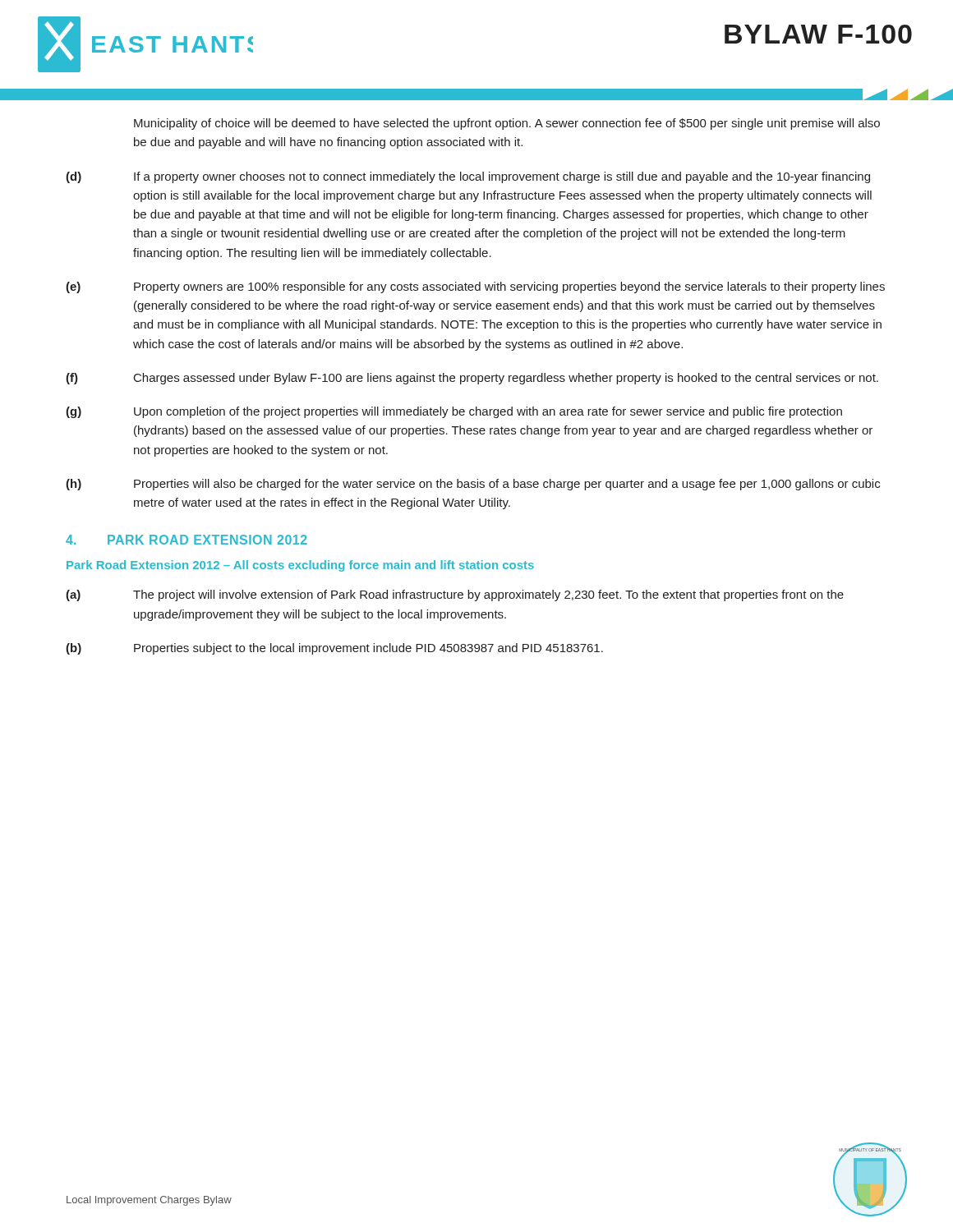
Task: Find the text starting "4. PARK ROAD EXTENSION 2012"
Action: click(x=187, y=541)
